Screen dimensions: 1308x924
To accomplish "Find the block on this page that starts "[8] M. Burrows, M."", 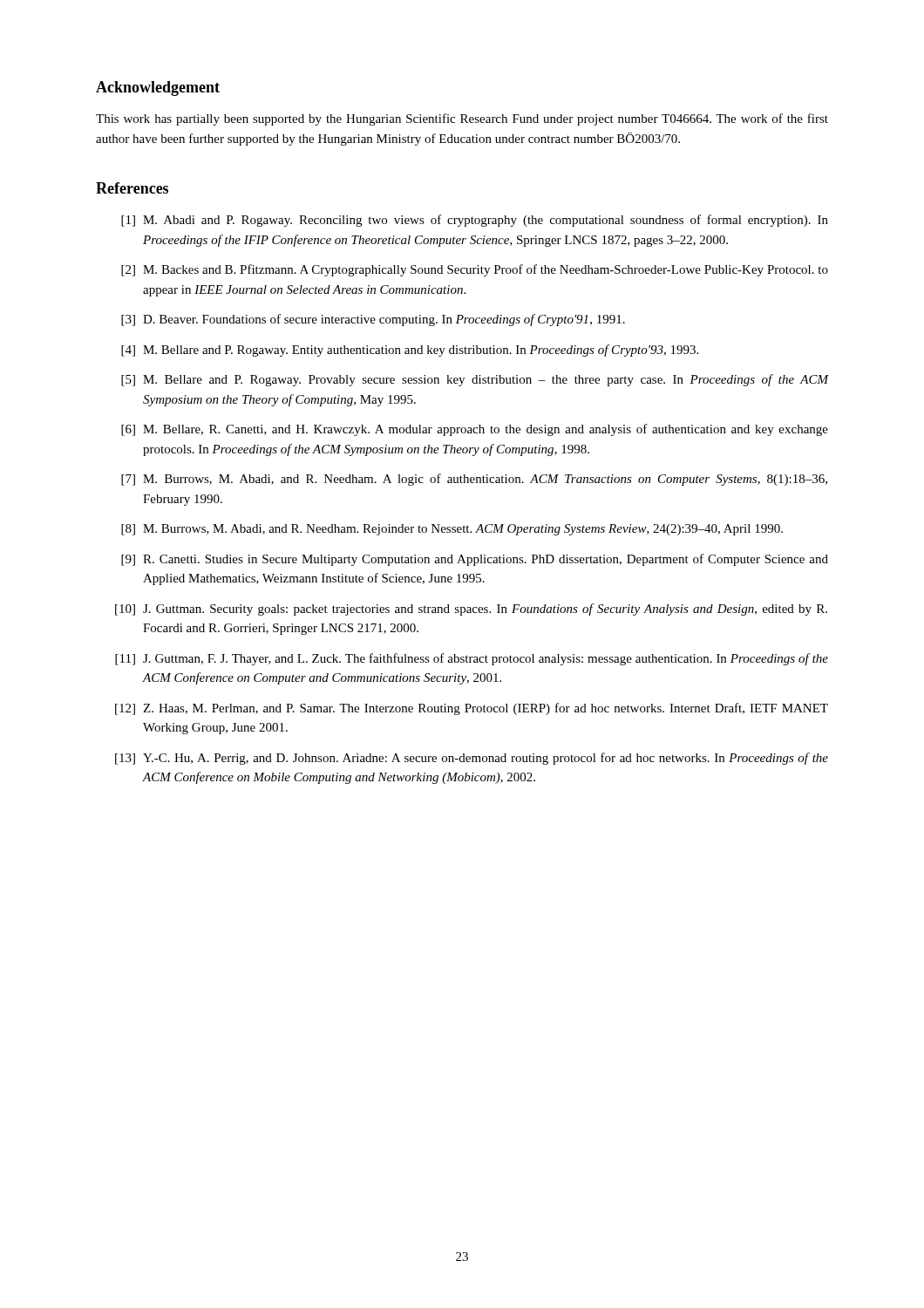I will 462,529.
